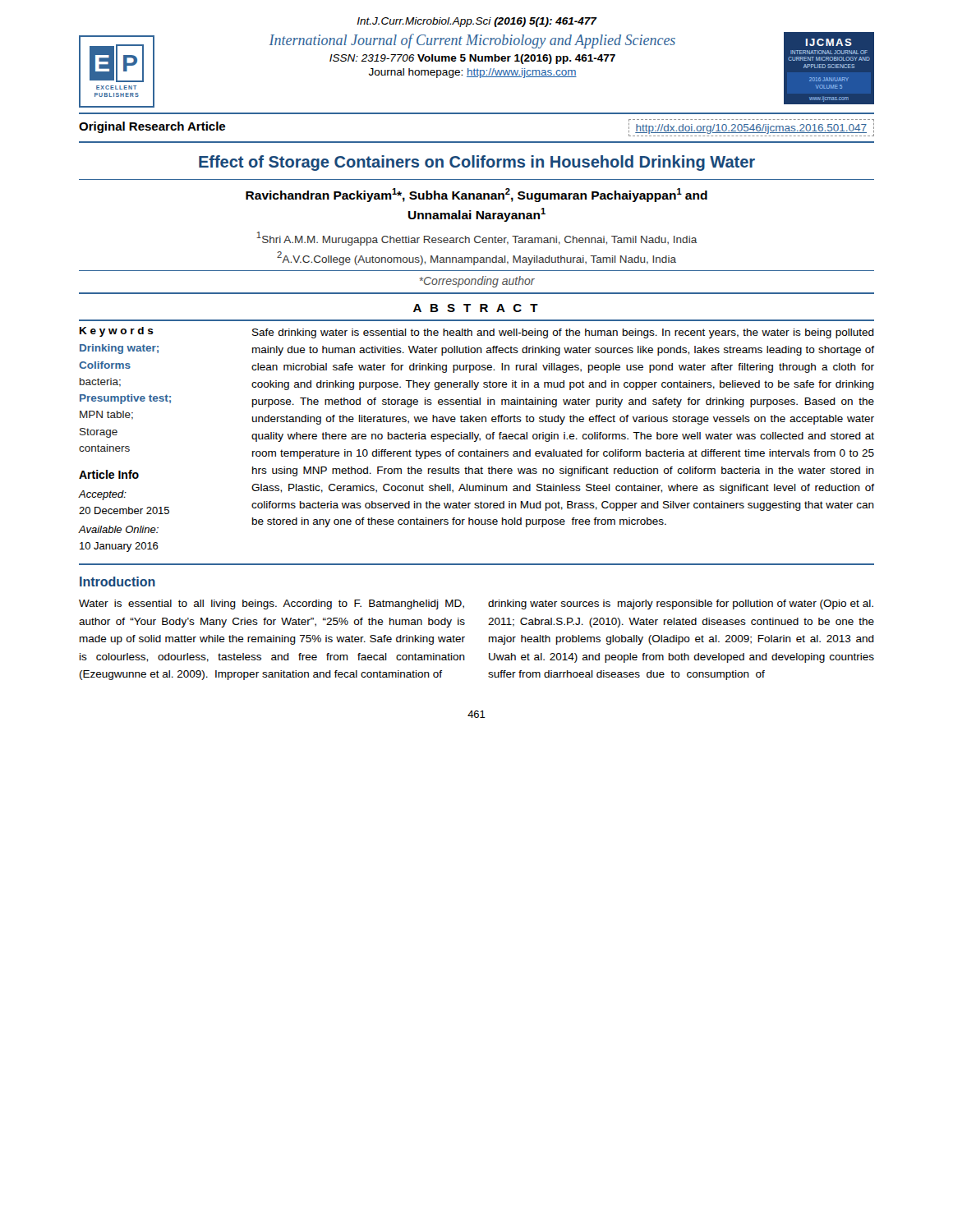Image resolution: width=953 pixels, height=1232 pixels.
Task: Locate the text block that says "Water is essential to all living beings."
Action: 272,639
